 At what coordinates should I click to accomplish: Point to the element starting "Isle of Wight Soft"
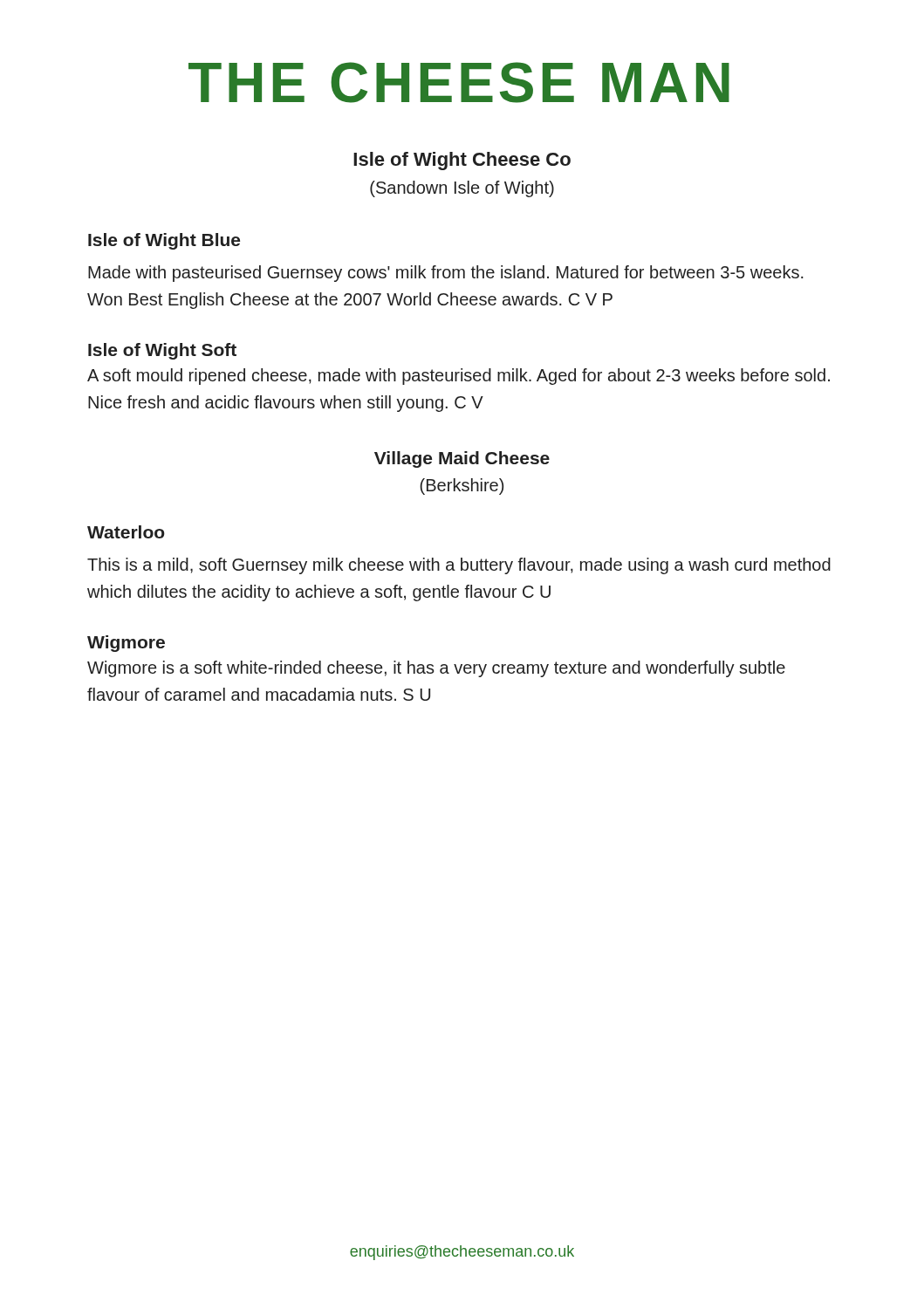pyautogui.click(x=162, y=350)
